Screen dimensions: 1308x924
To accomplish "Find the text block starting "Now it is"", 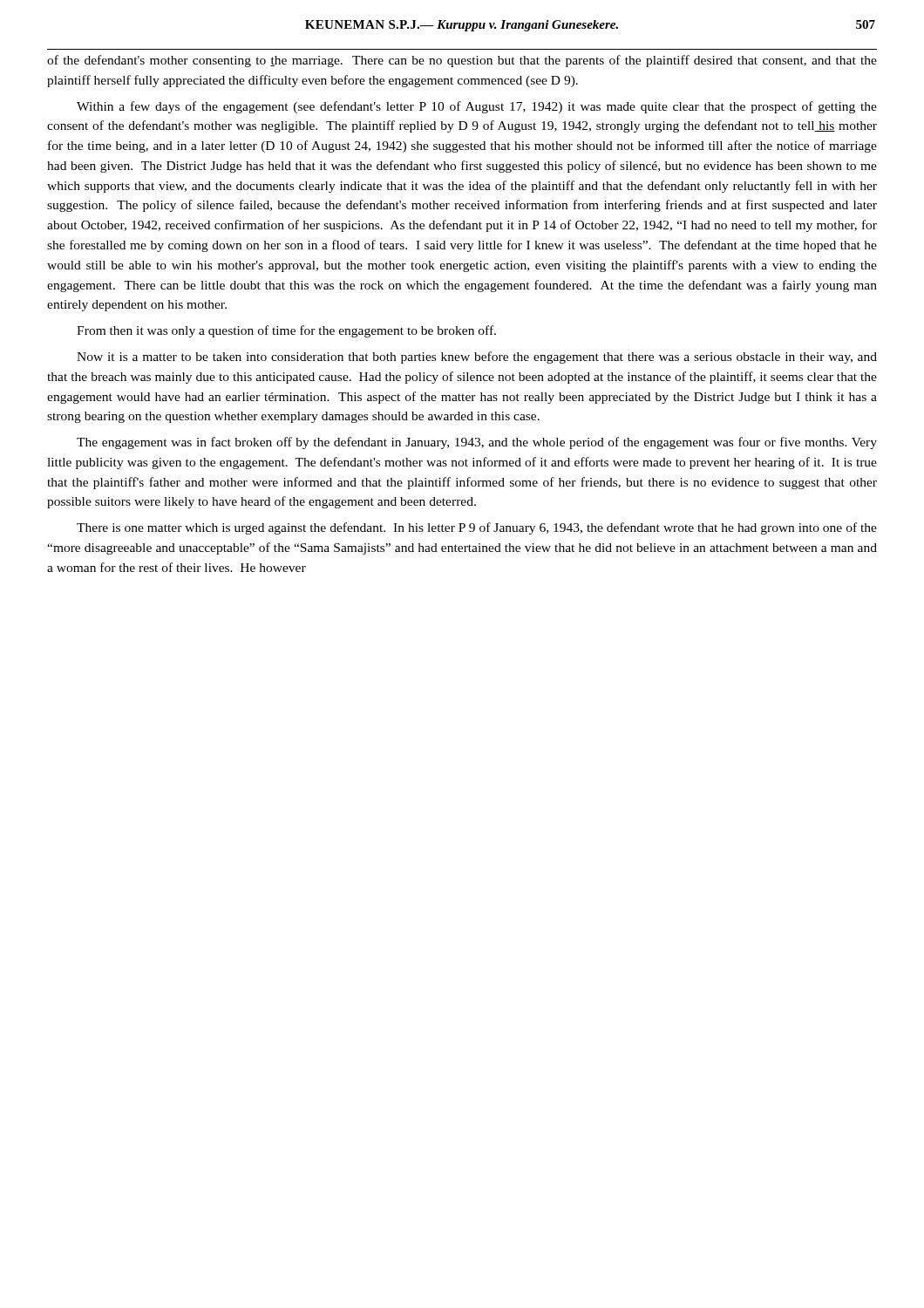I will click(x=462, y=387).
